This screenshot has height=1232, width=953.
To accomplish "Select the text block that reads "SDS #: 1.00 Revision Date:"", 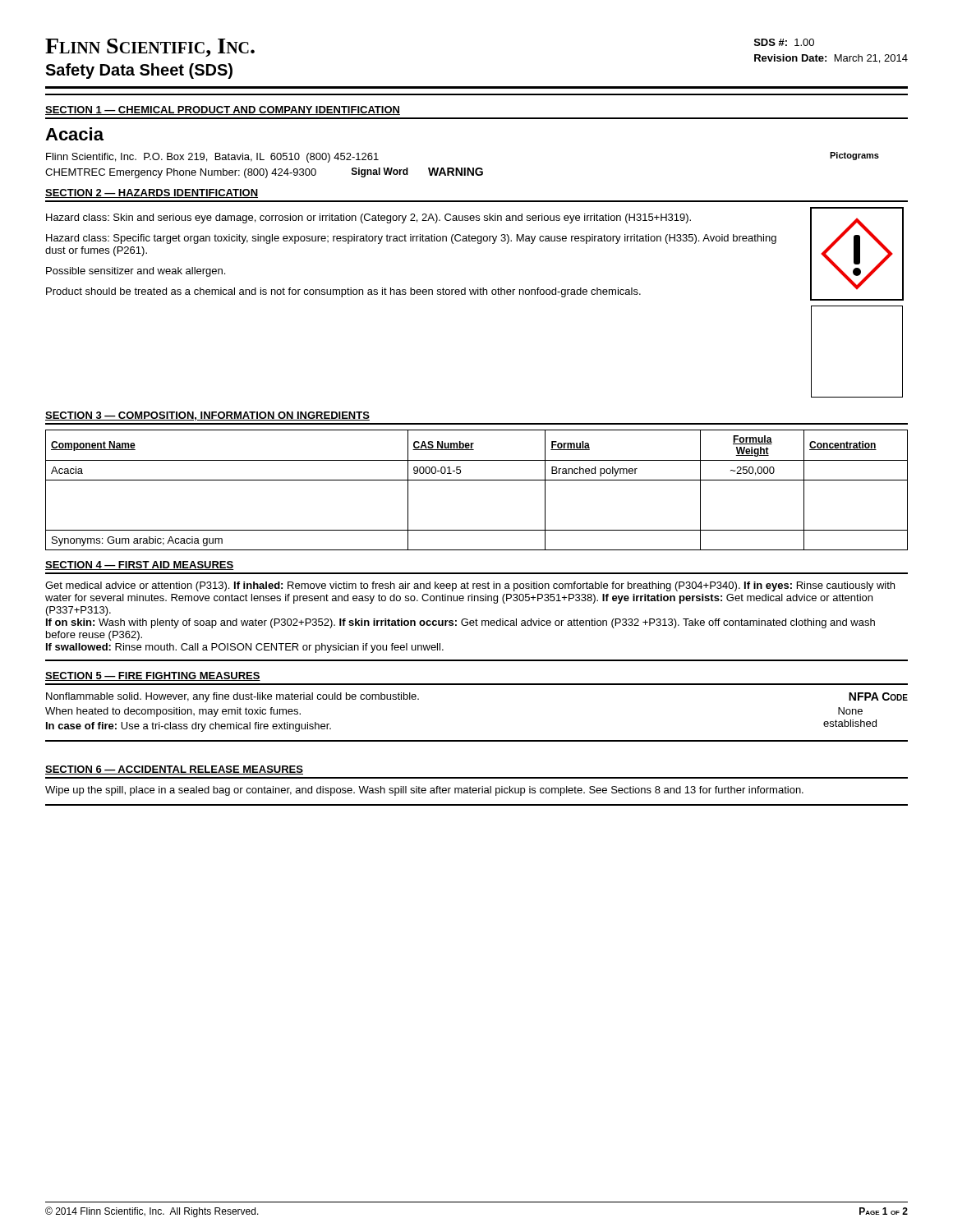I will point(831,50).
